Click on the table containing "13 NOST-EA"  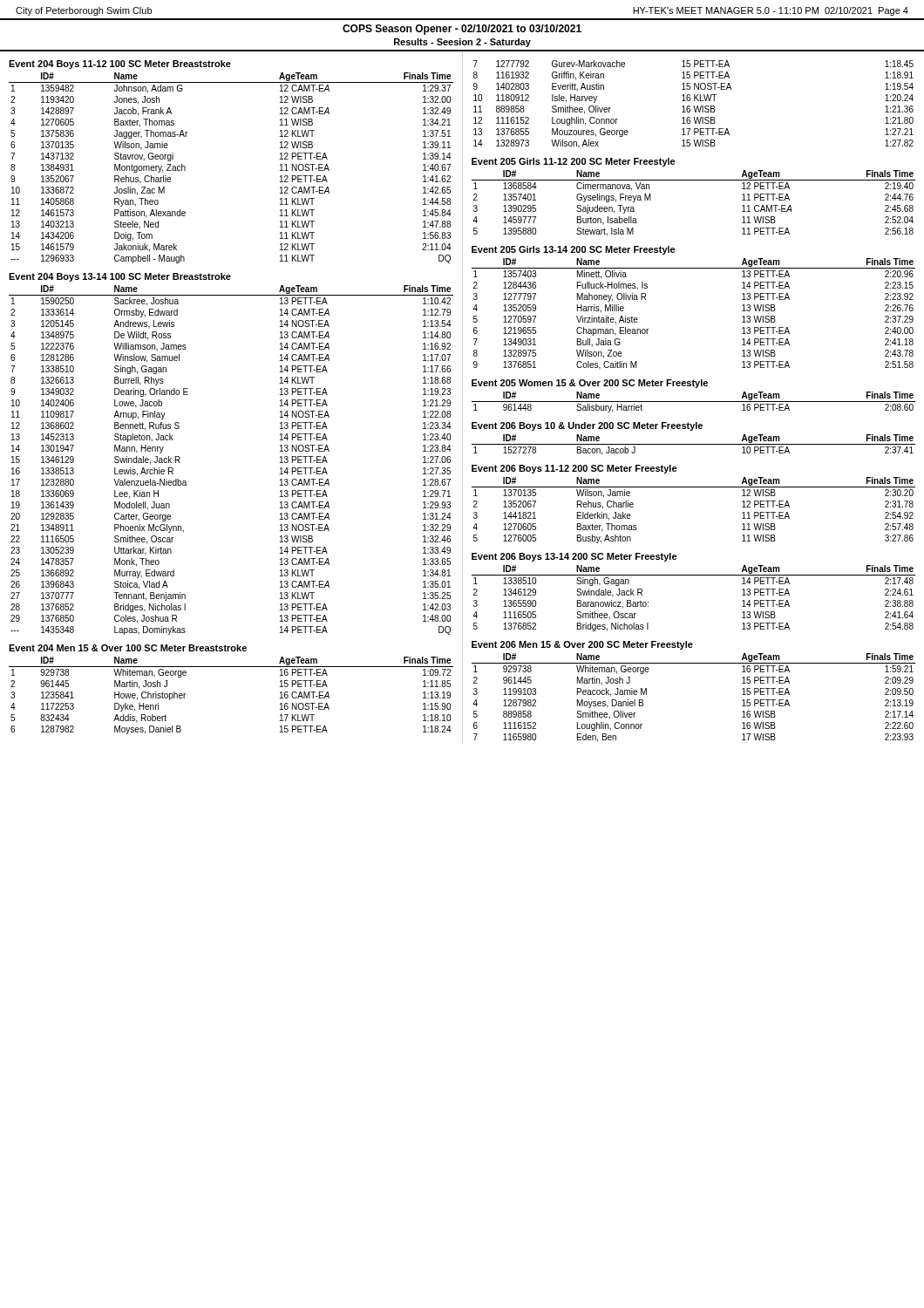tap(231, 460)
